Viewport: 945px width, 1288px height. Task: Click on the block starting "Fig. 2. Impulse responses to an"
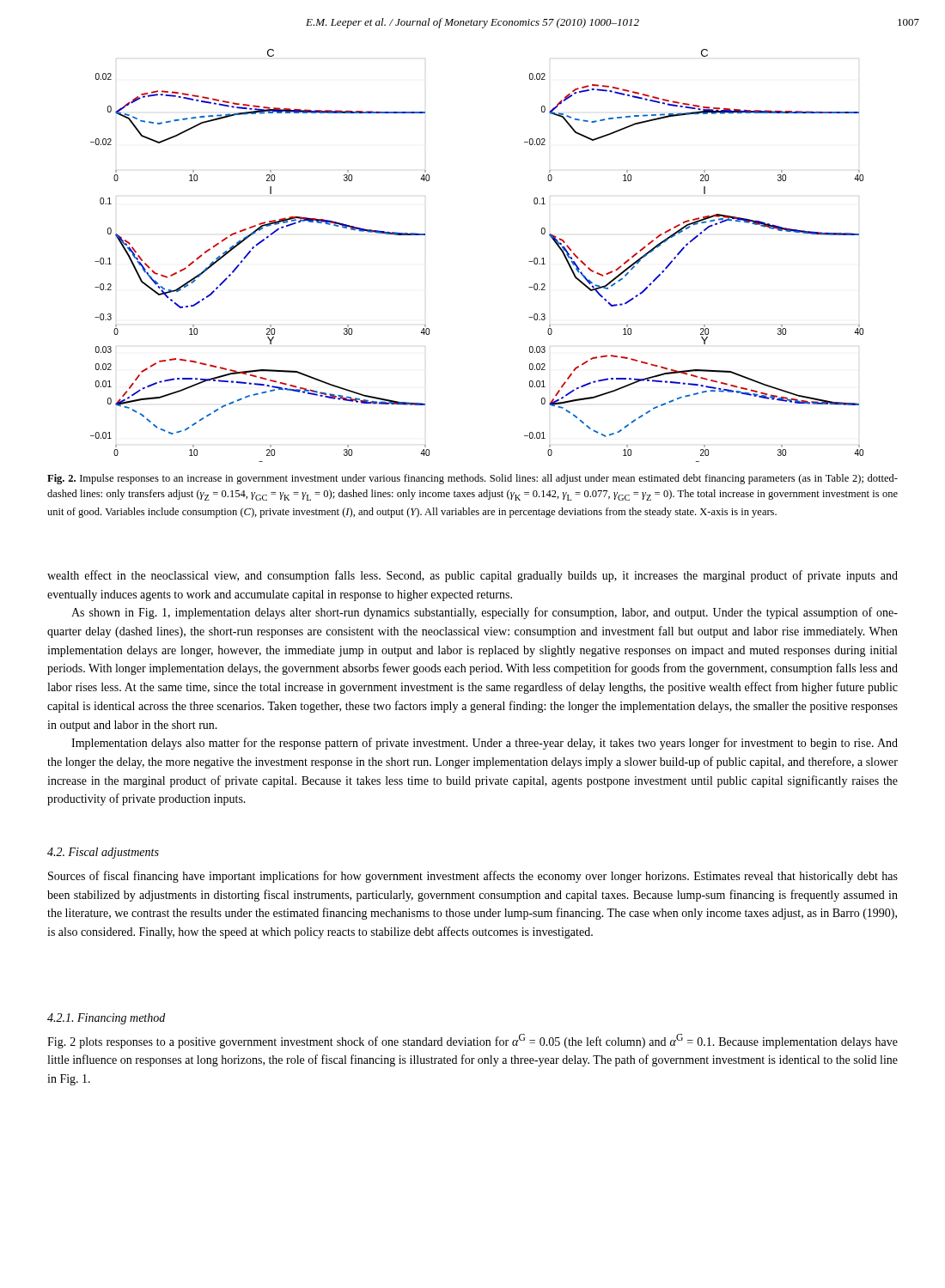tap(472, 495)
